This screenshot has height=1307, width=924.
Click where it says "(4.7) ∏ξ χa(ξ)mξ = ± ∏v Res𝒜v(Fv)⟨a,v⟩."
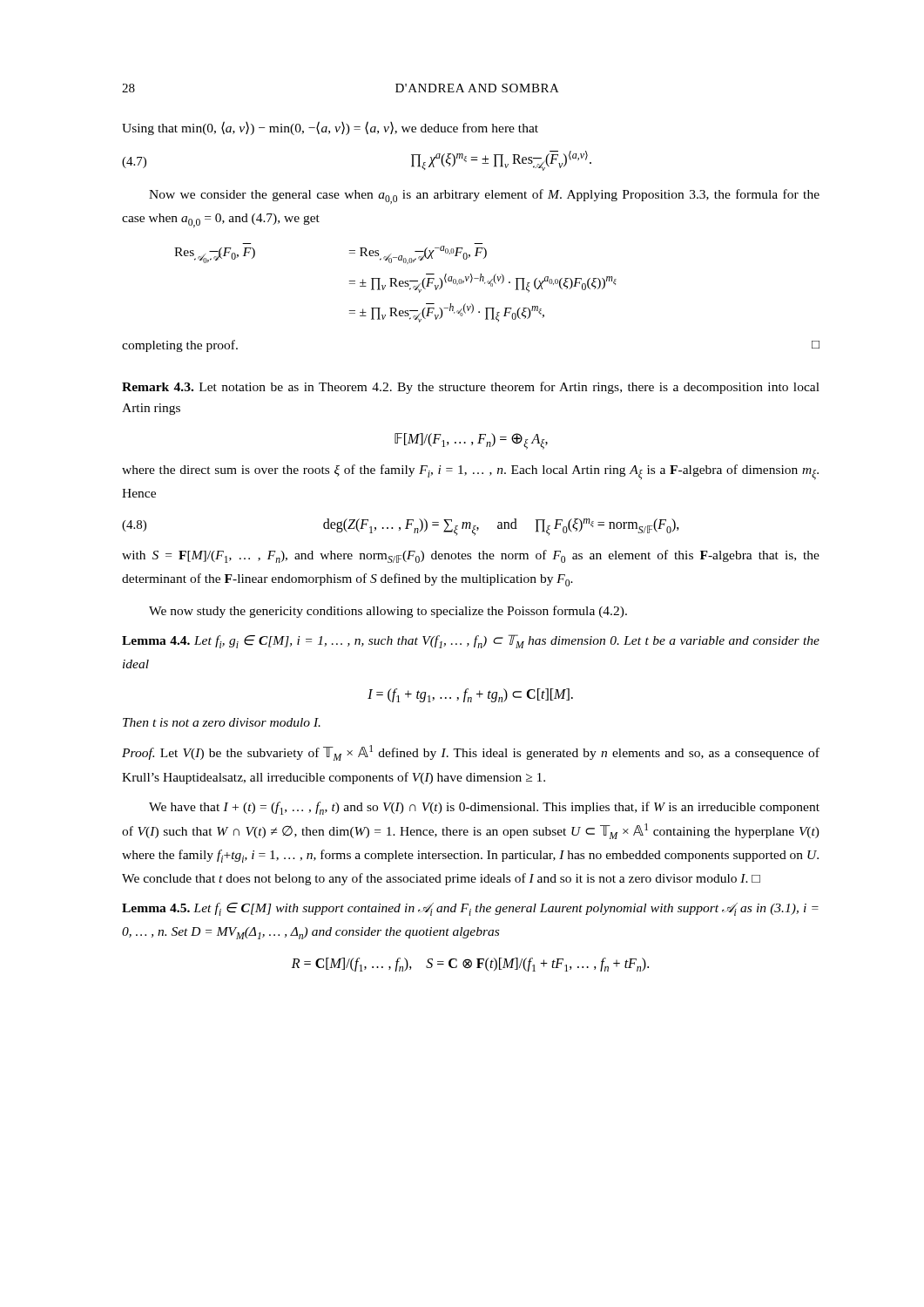(471, 161)
